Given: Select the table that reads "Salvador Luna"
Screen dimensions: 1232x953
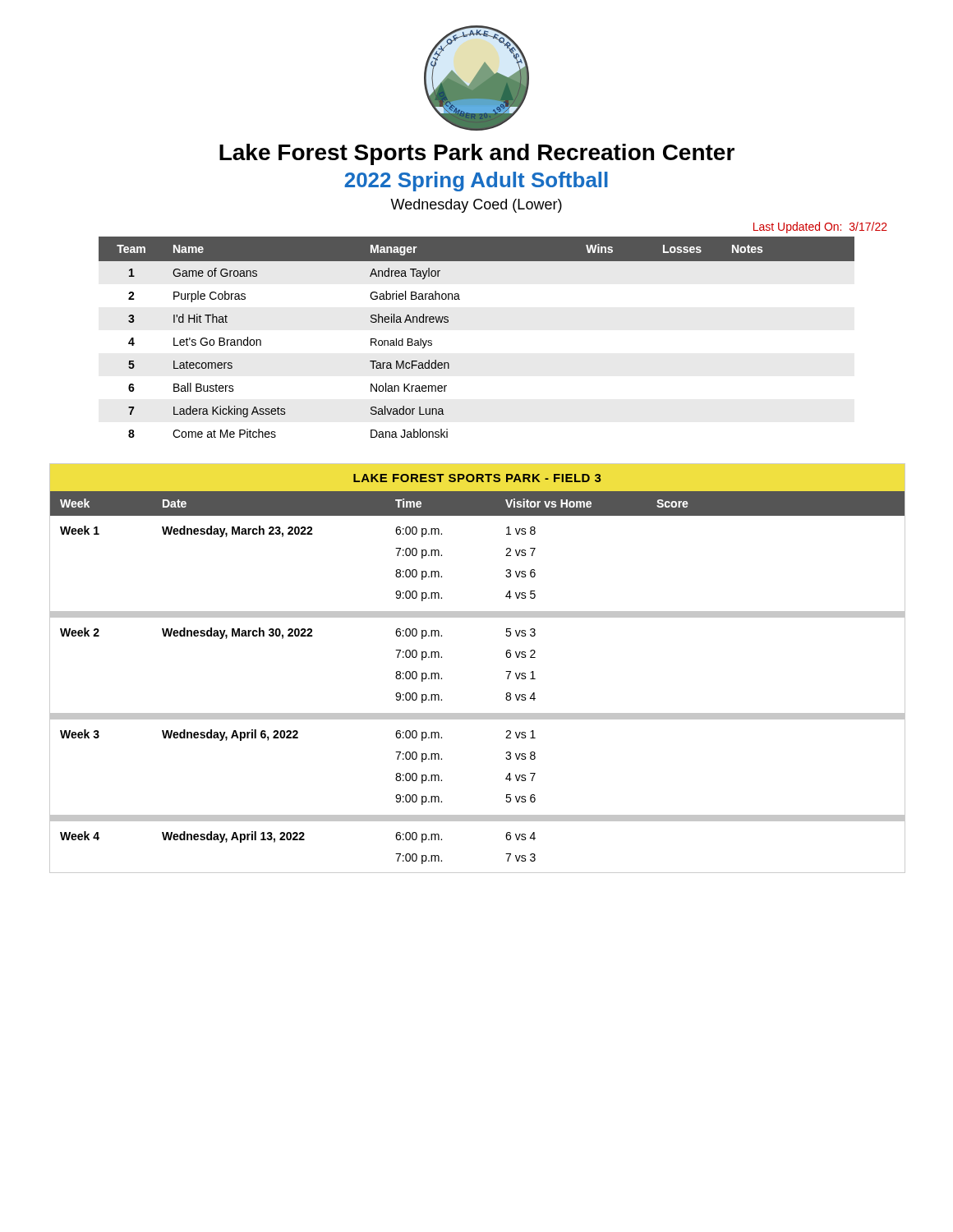Looking at the screenshot, I should pyautogui.click(x=476, y=341).
